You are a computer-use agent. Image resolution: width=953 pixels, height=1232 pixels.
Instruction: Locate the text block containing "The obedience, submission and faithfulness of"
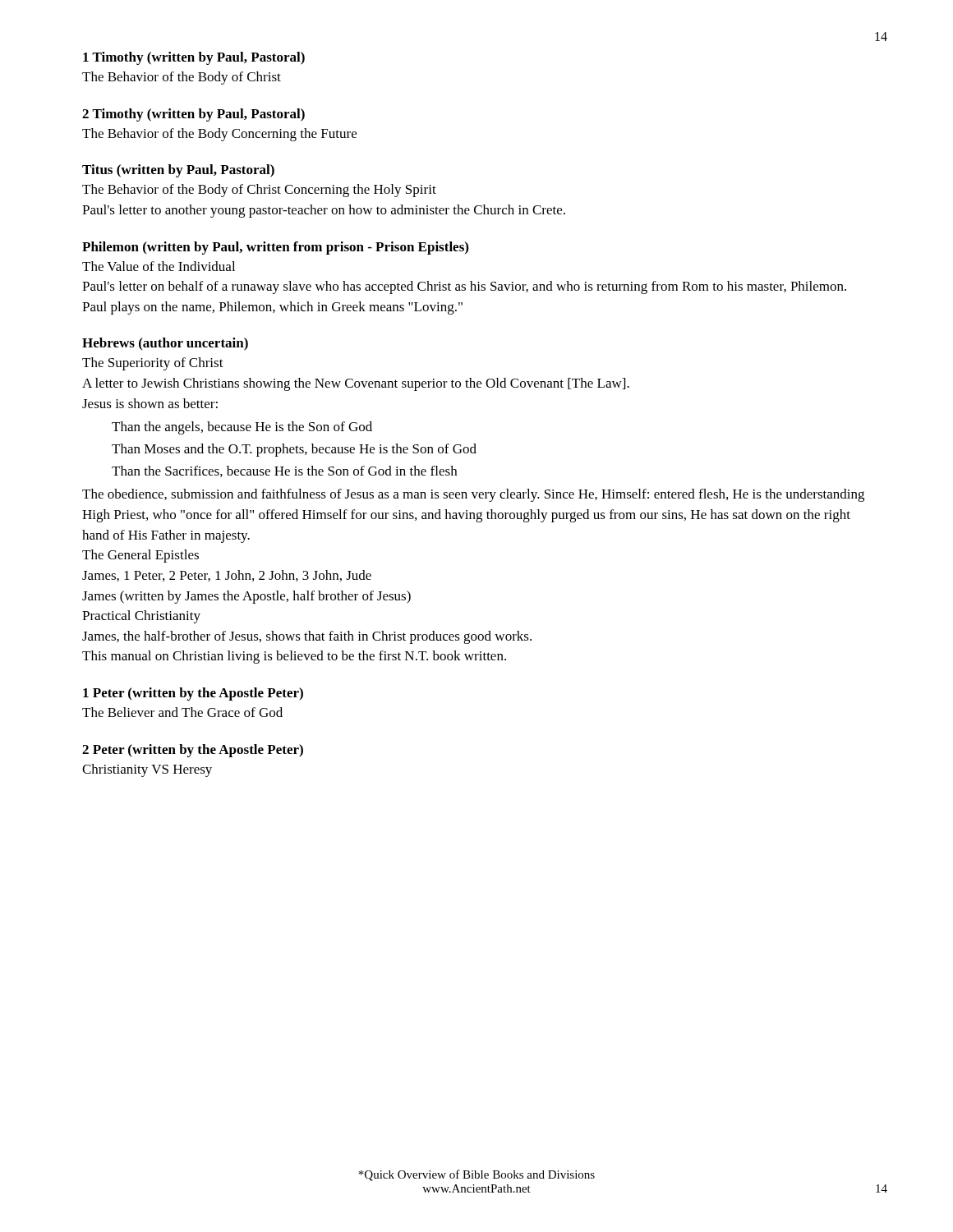click(473, 495)
